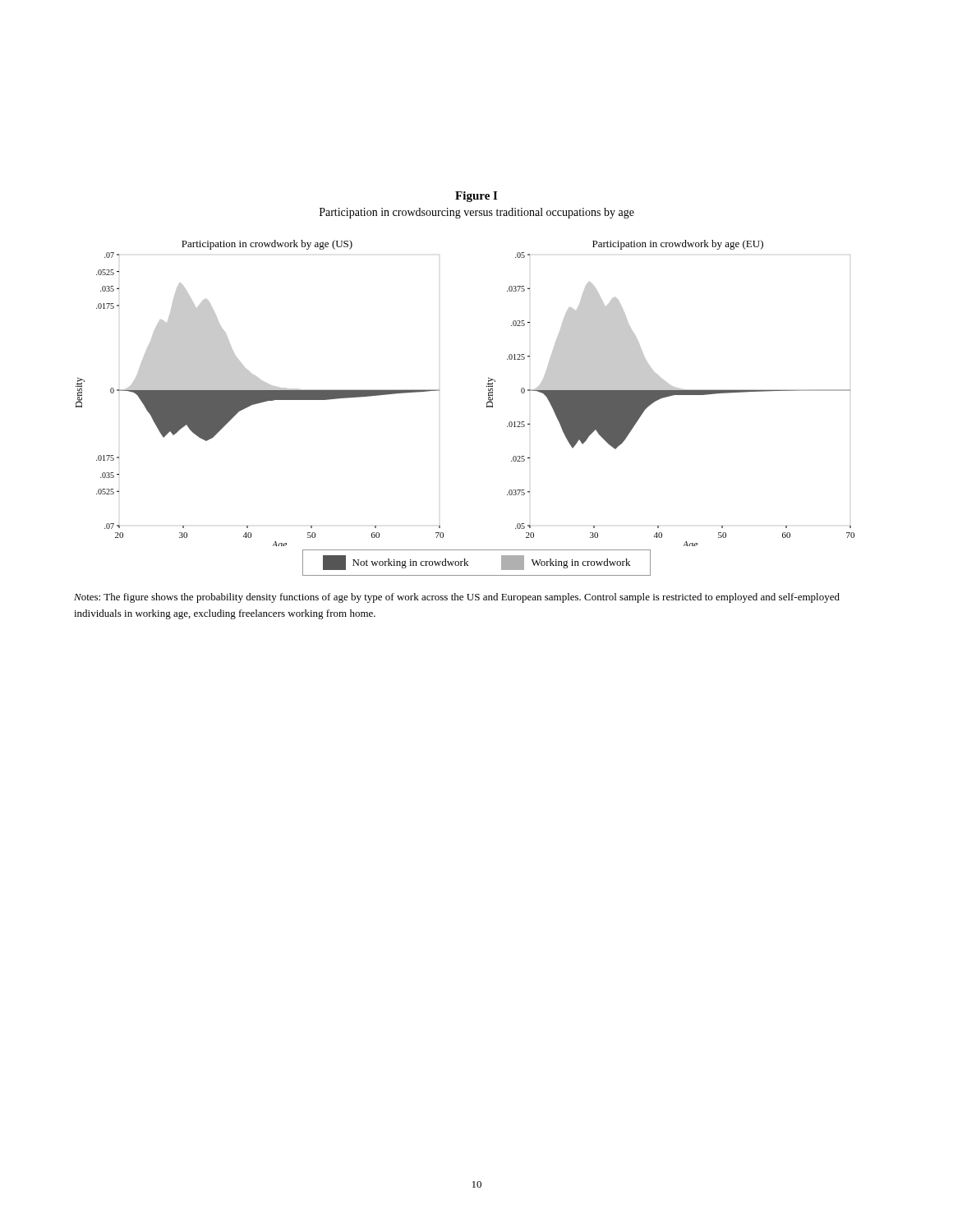
Task: Find "Figure I" on this page
Action: (476, 195)
